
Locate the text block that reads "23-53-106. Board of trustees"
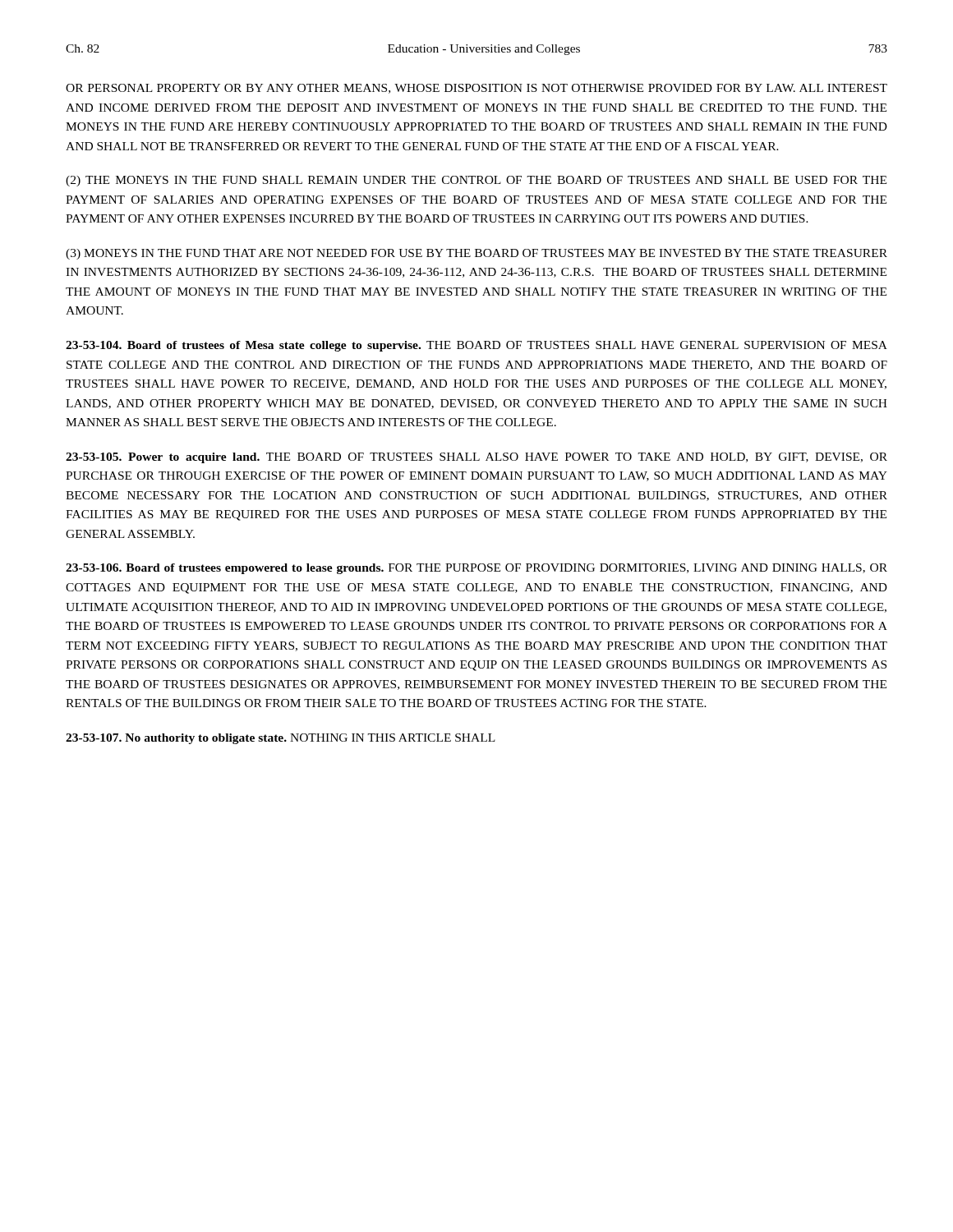point(476,635)
